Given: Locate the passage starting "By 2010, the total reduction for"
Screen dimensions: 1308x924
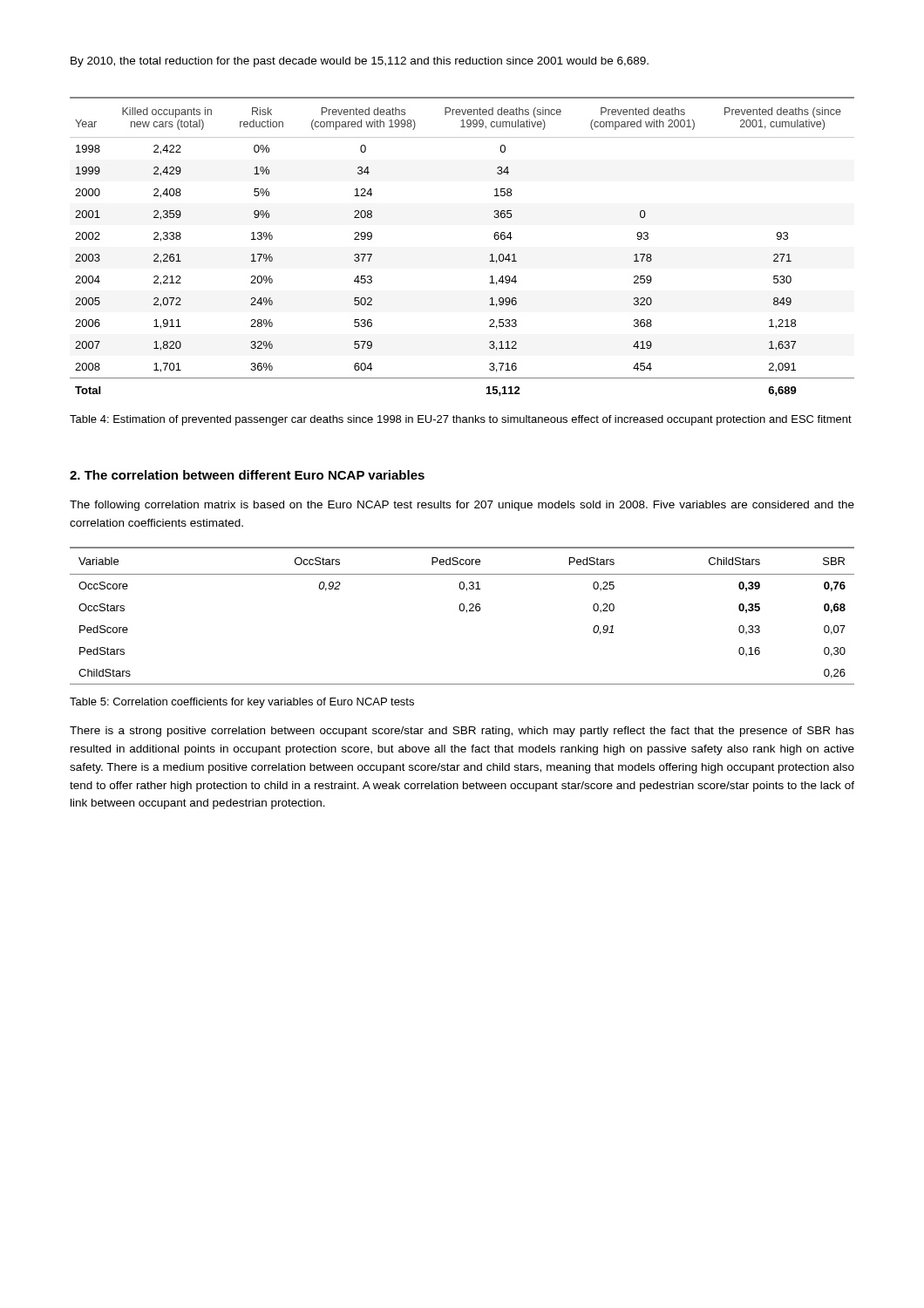Looking at the screenshot, I should click(x=462, y=61).
